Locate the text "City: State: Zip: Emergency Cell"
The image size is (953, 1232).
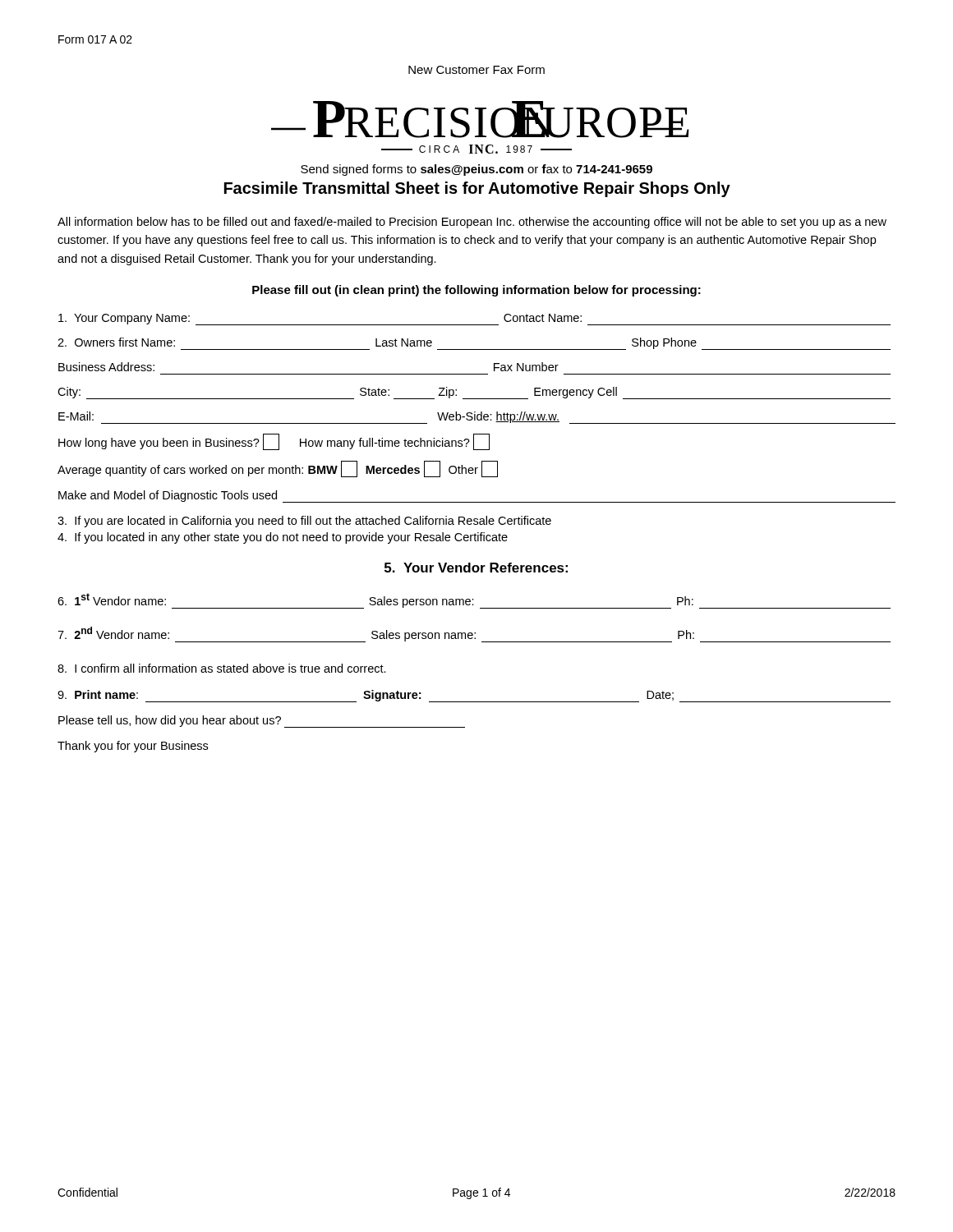[474, 393]
